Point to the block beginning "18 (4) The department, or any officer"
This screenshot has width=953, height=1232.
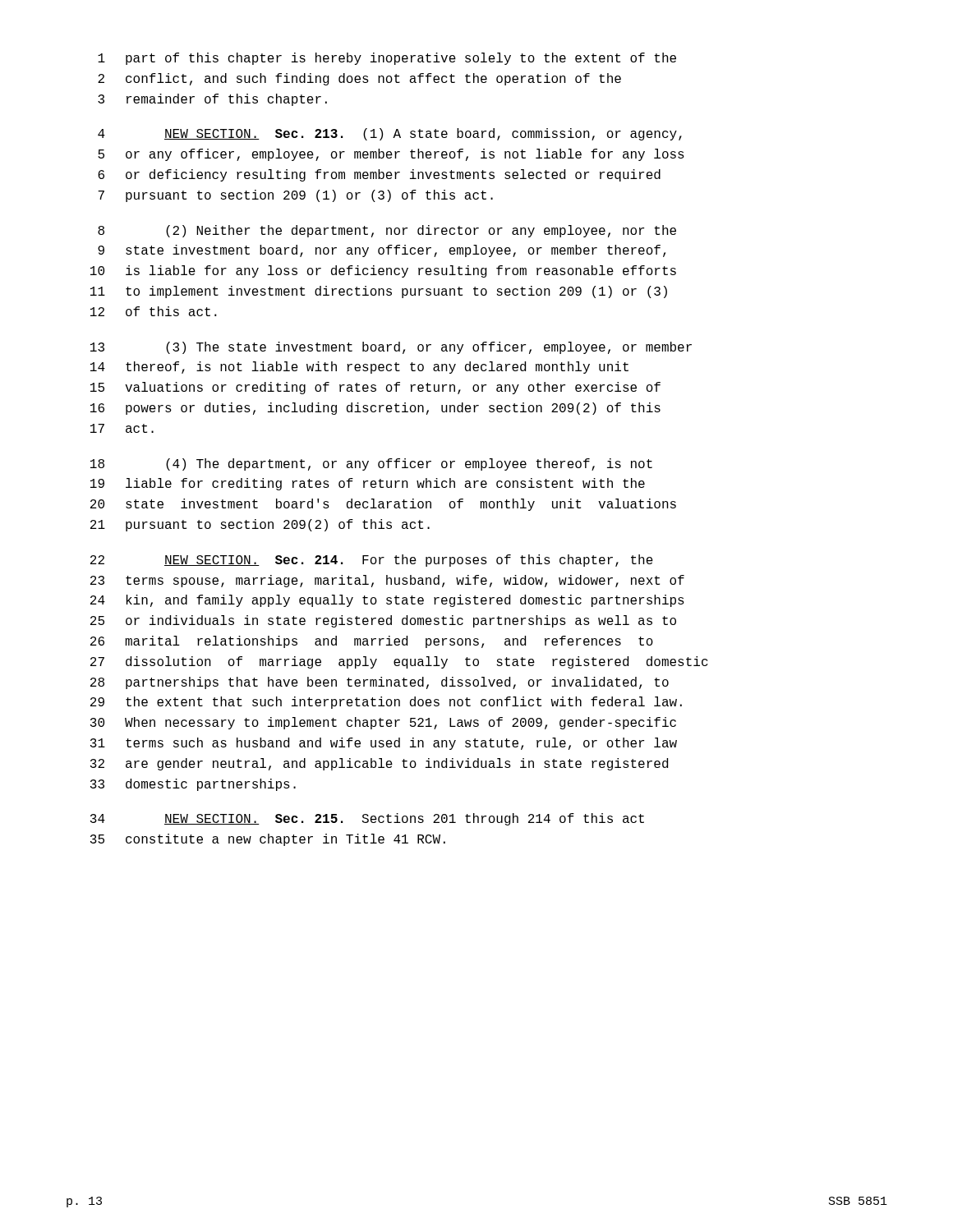(476, 495)
